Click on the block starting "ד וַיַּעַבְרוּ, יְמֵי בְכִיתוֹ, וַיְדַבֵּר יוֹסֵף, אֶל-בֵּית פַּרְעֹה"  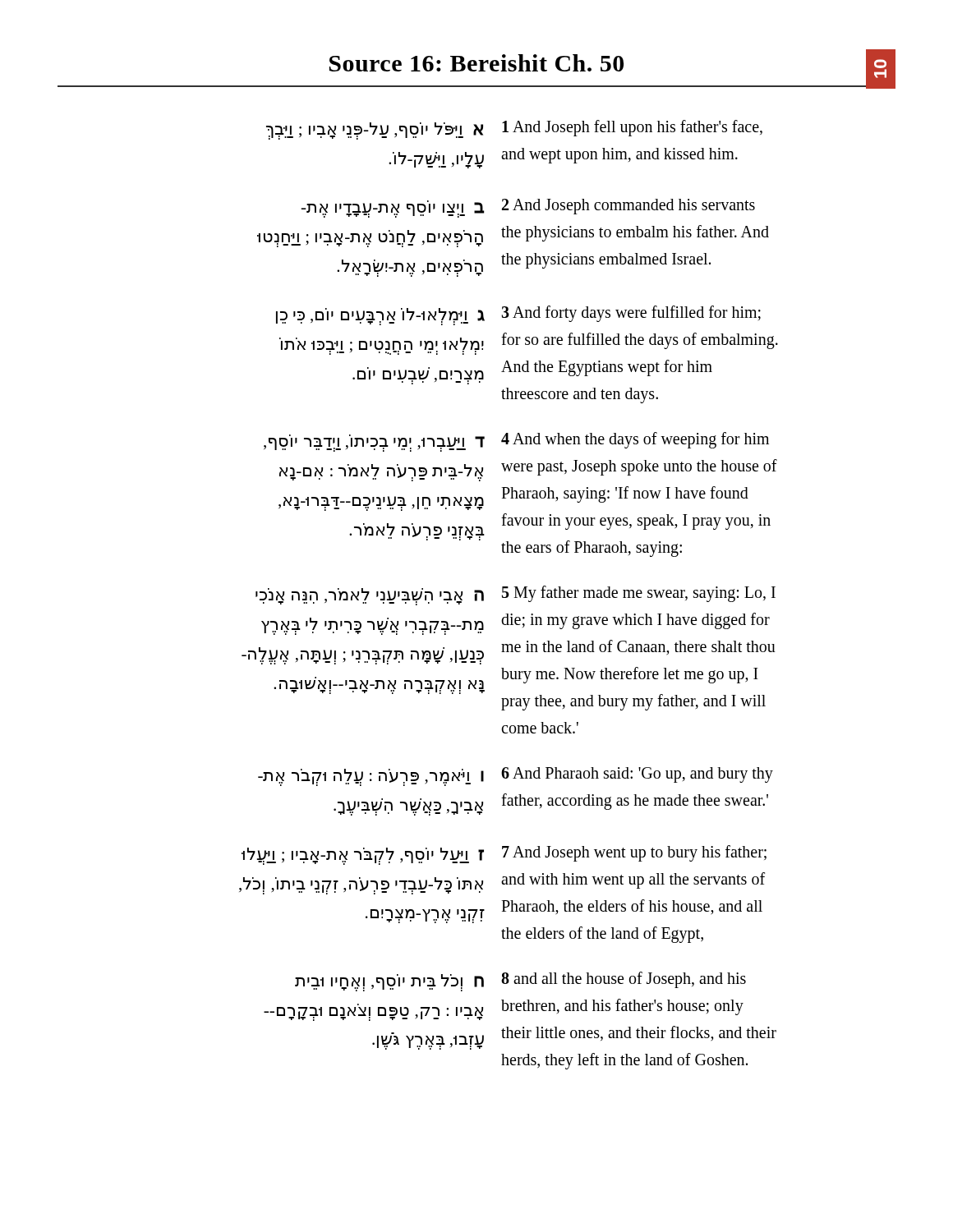click(476, 494)
